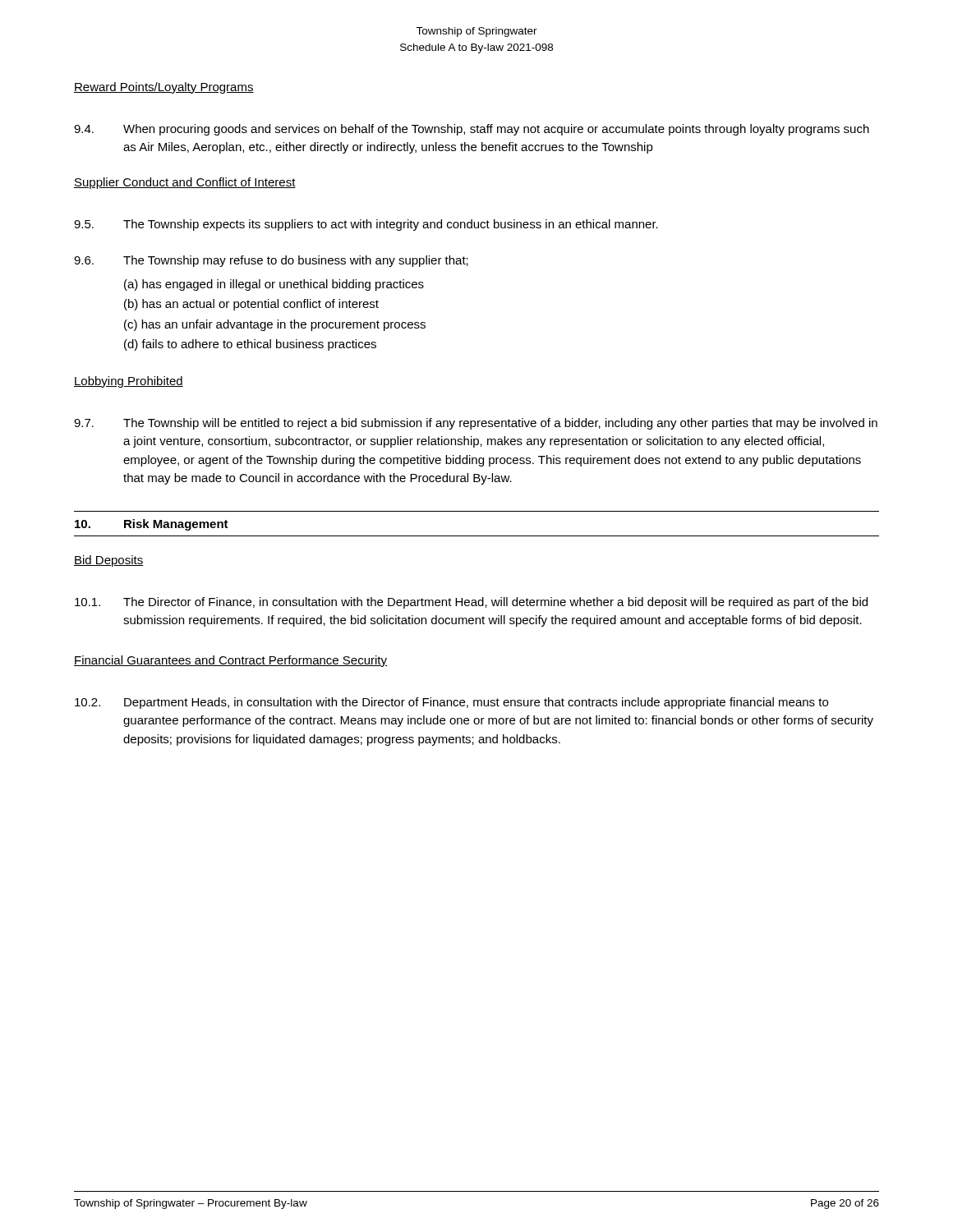Locate the element starting "(b) has an actual"
This screenshot has width=953, height=1232.
pos(251,304)
